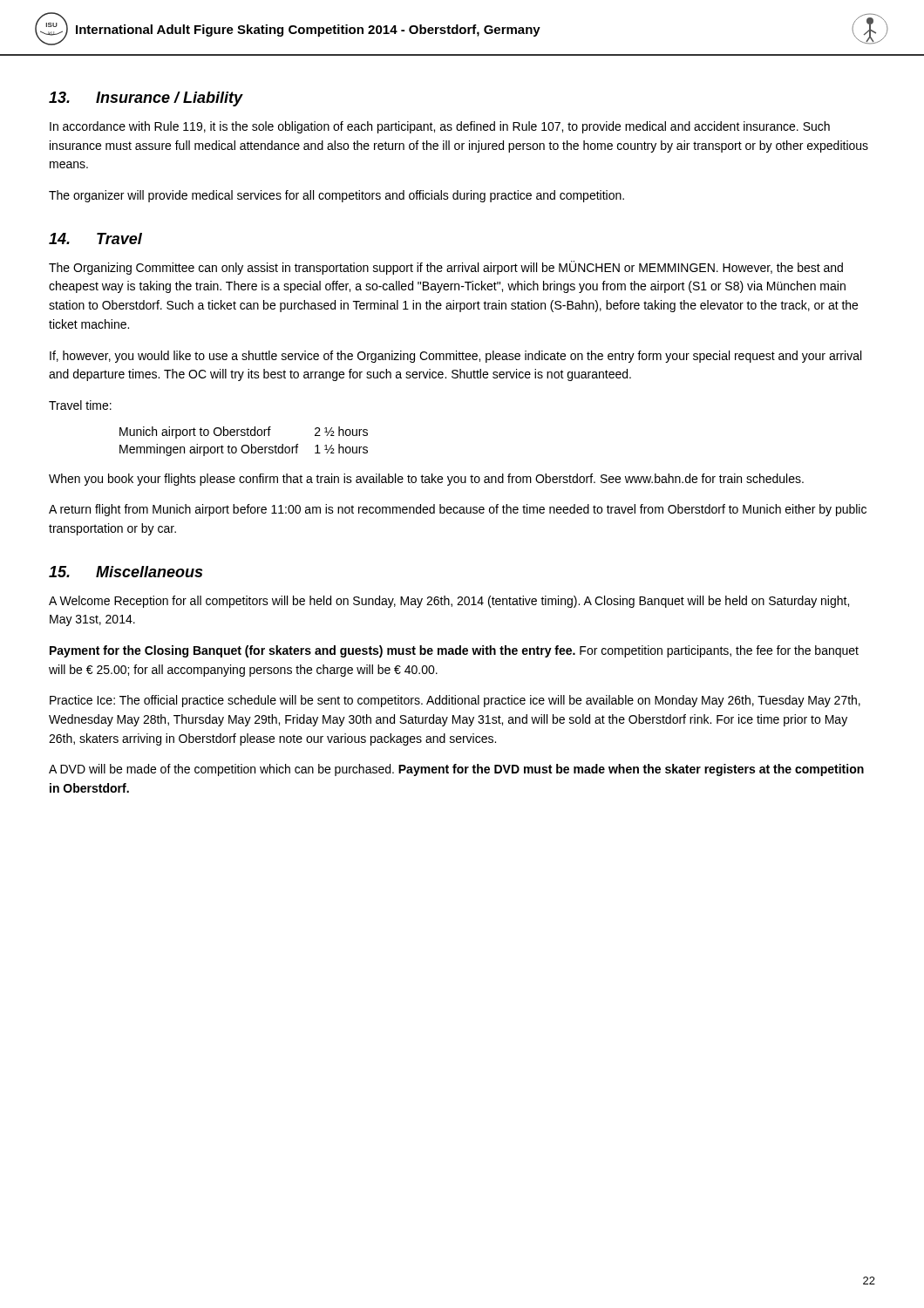Click on the region starting "A Welcome Reception for"
Image resolution: width=924 pixels, height=1308 pixels.
point(449,610)
